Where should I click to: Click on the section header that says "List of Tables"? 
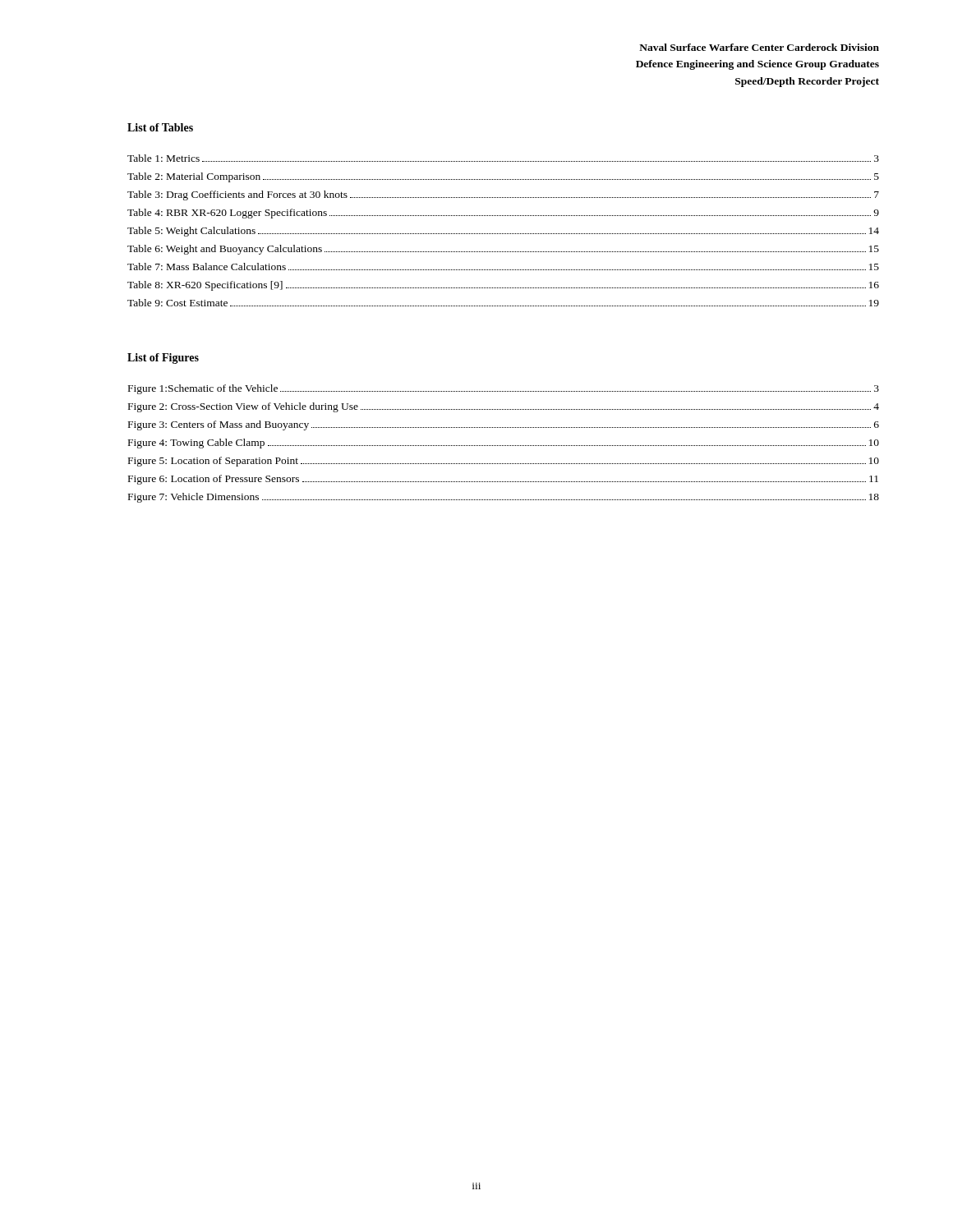(x=160, y=128)
